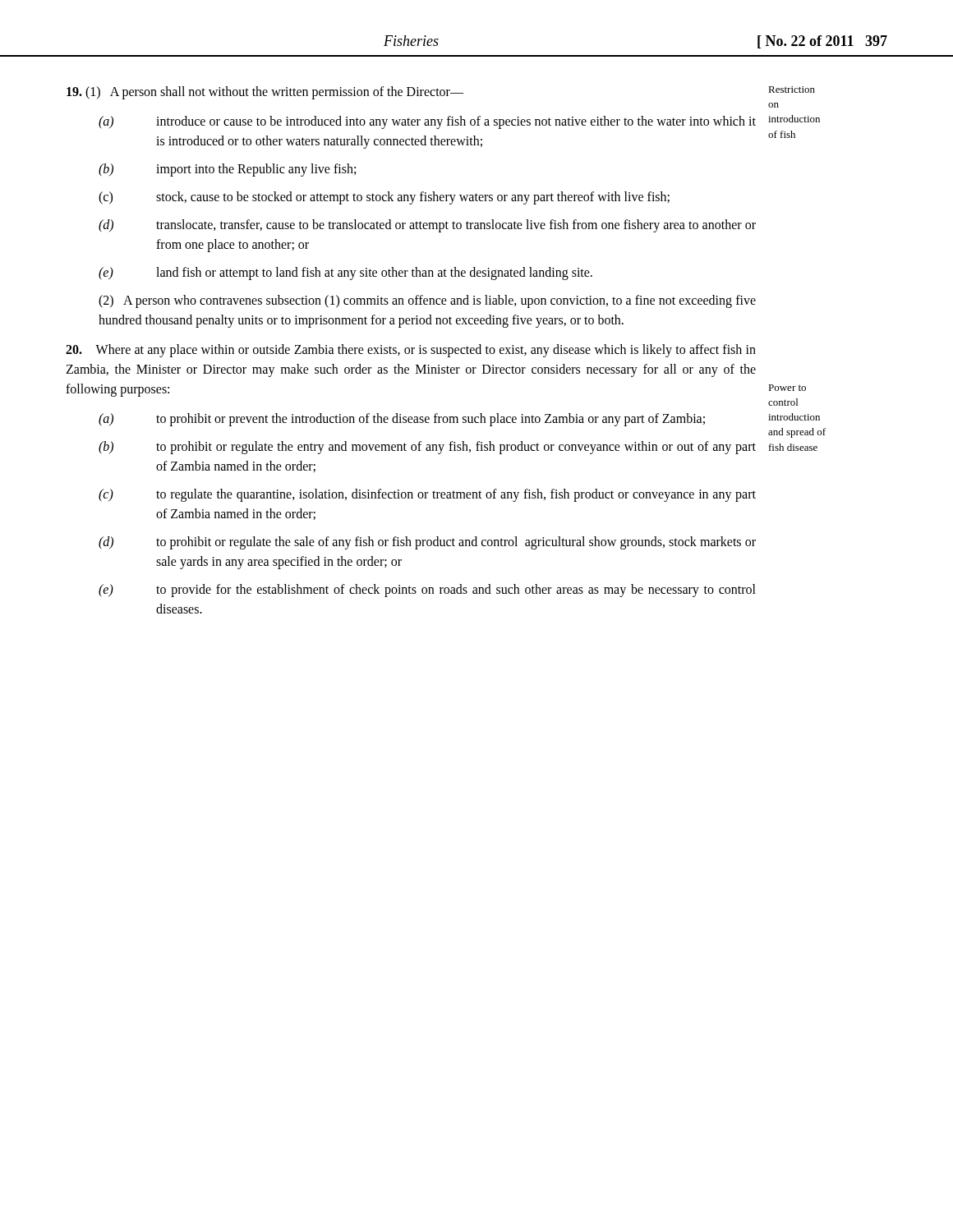Where is the passage that starts "(d) translocate, transfer, cause to be translocated"?
Viewport: 953px width, 1232px height.
[x=411, y=235]
